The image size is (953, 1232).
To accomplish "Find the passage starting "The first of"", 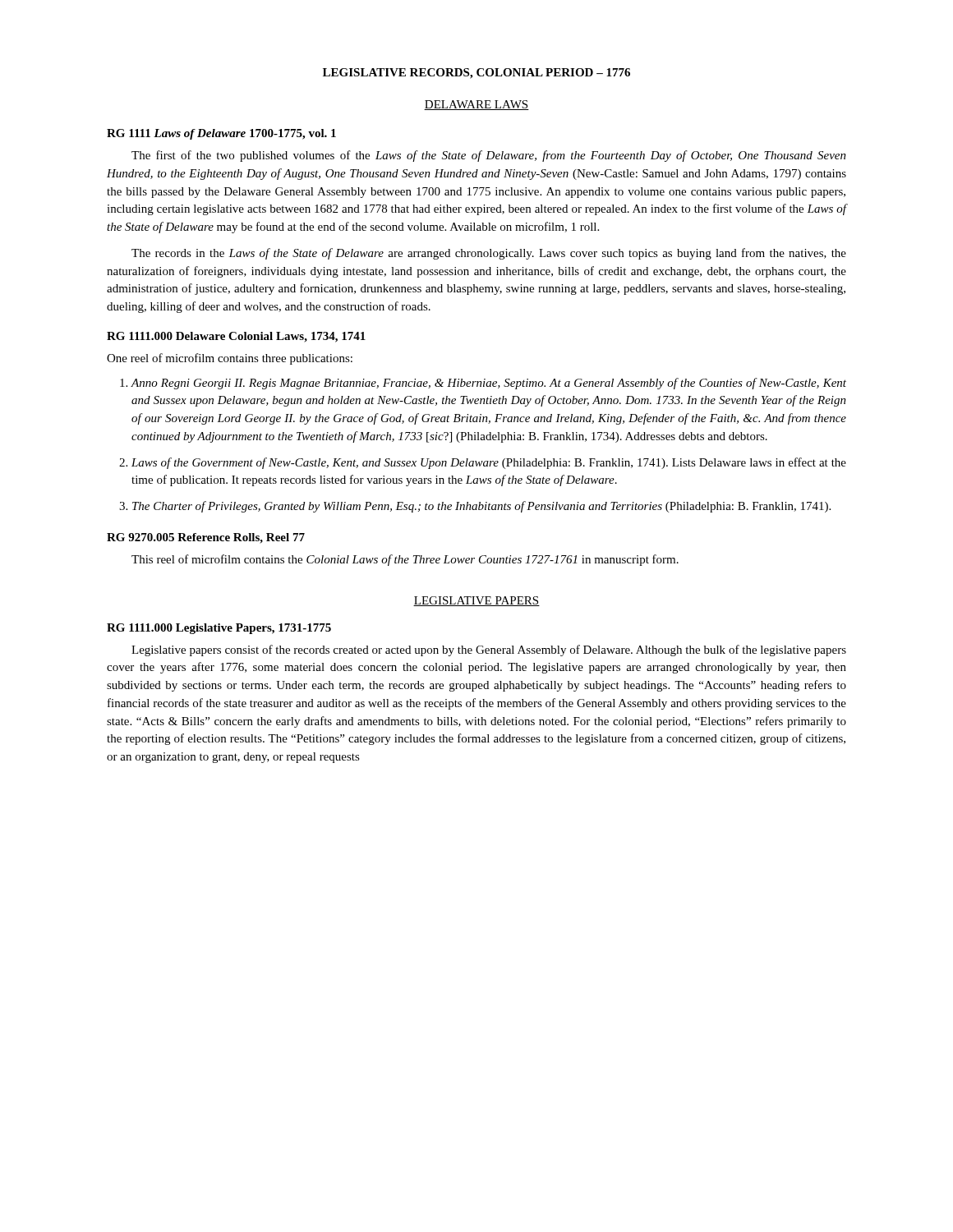I will click(x=476, y=231).
